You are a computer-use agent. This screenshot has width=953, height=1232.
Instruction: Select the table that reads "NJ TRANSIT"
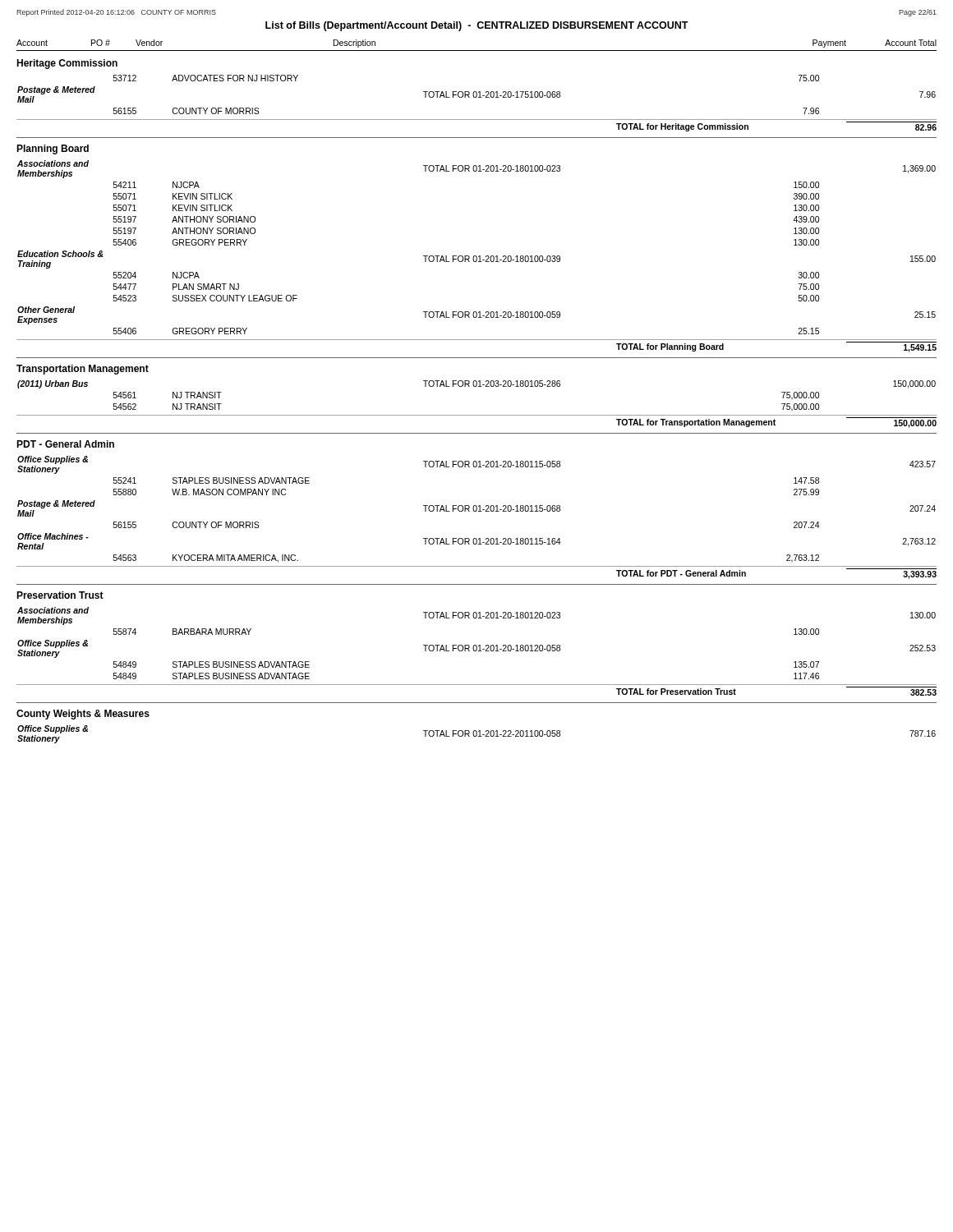(x=476, y=403)
